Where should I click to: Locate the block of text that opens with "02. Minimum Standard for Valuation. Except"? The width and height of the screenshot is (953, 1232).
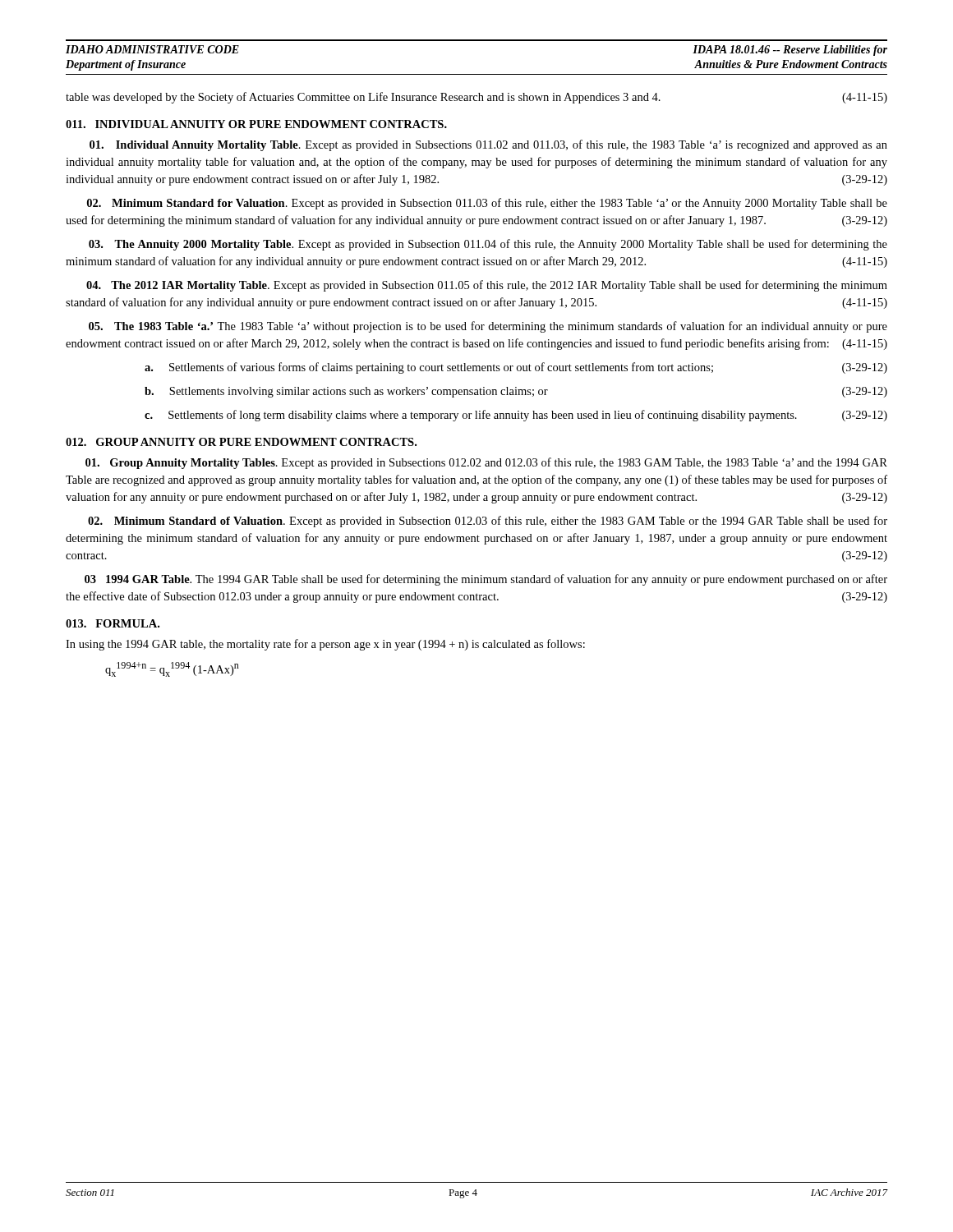(x=476, y=213)
